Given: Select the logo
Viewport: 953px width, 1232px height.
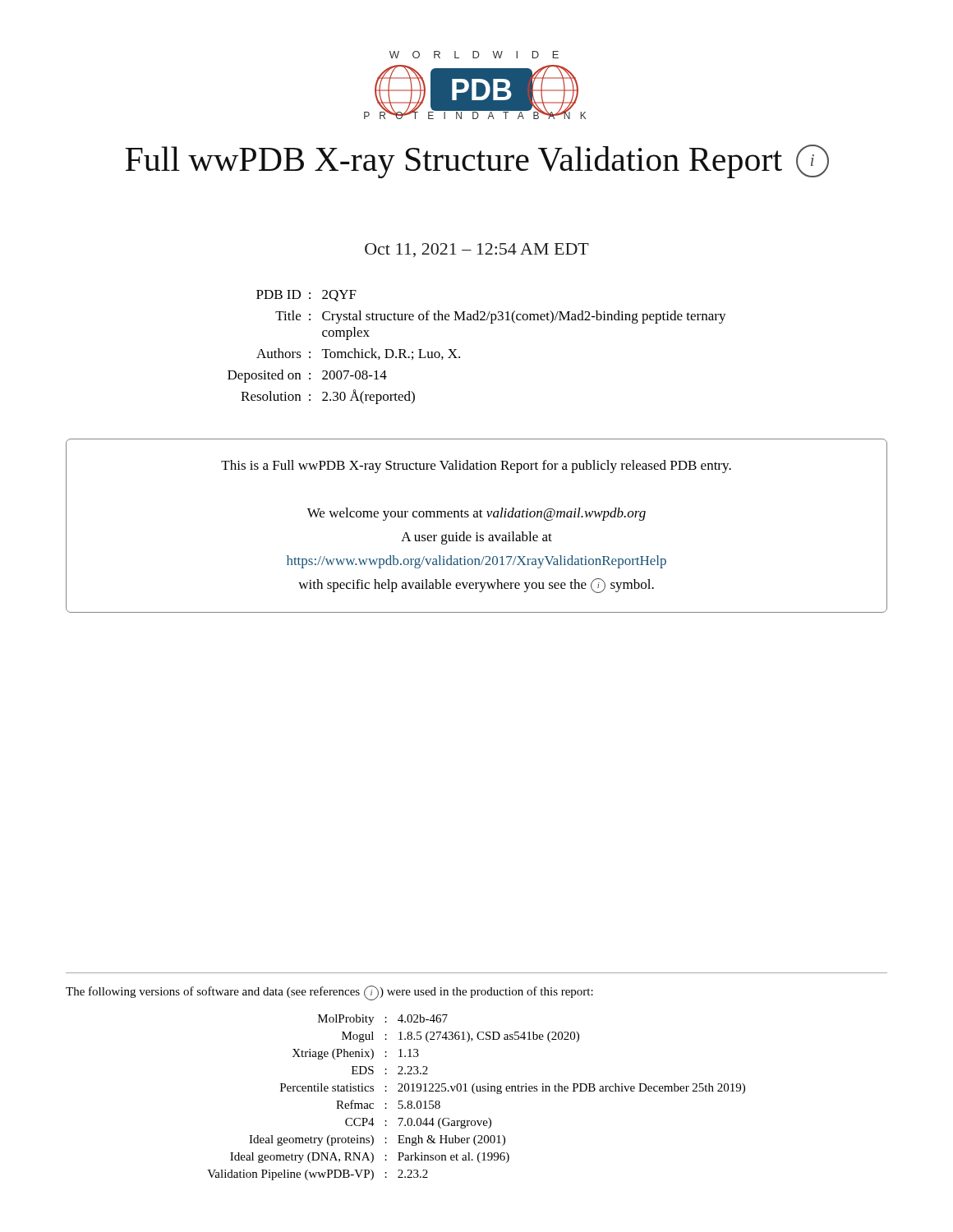Looking at the screenshot, I should pos(476,63).
